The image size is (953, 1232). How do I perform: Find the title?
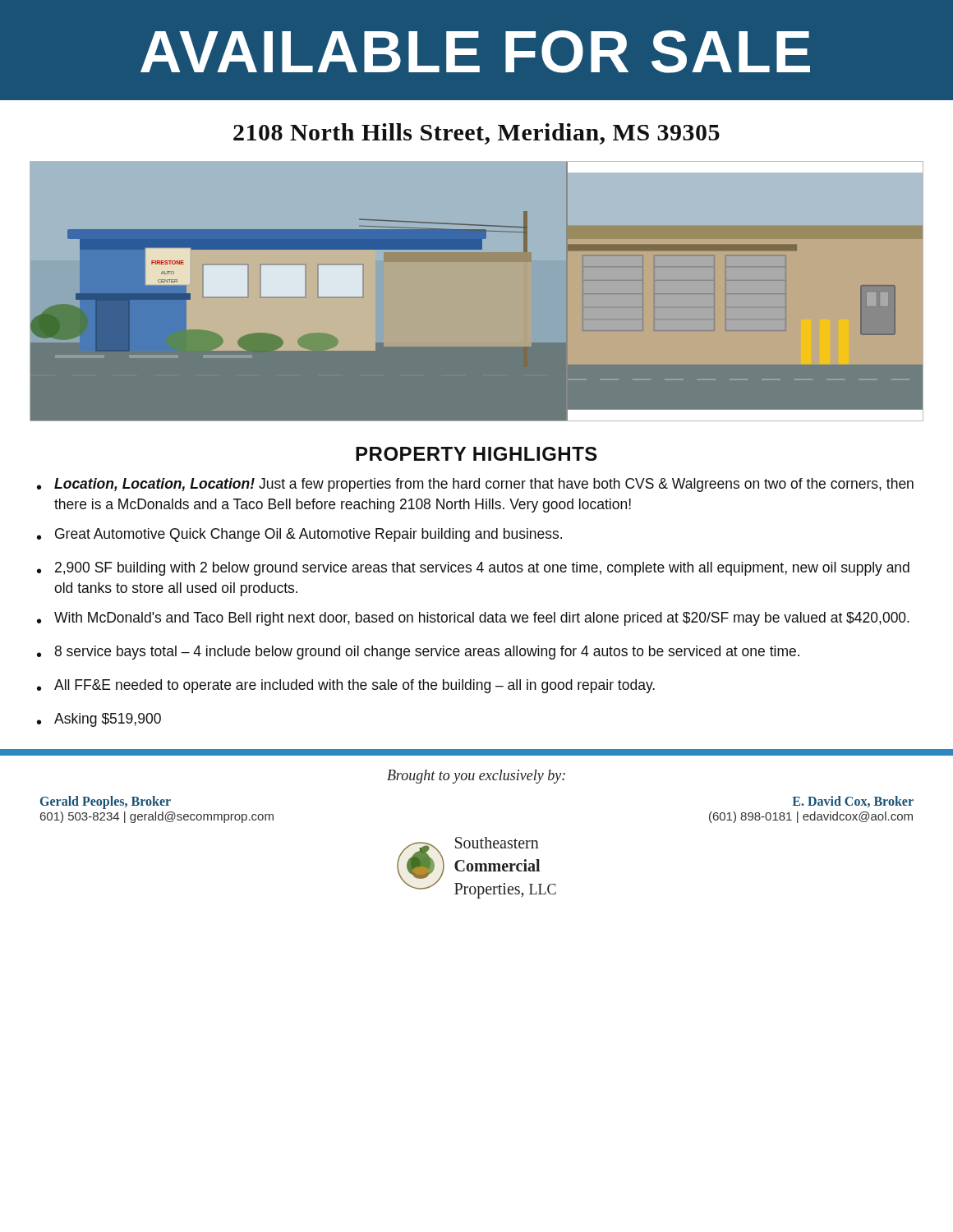tap(476, 52)
